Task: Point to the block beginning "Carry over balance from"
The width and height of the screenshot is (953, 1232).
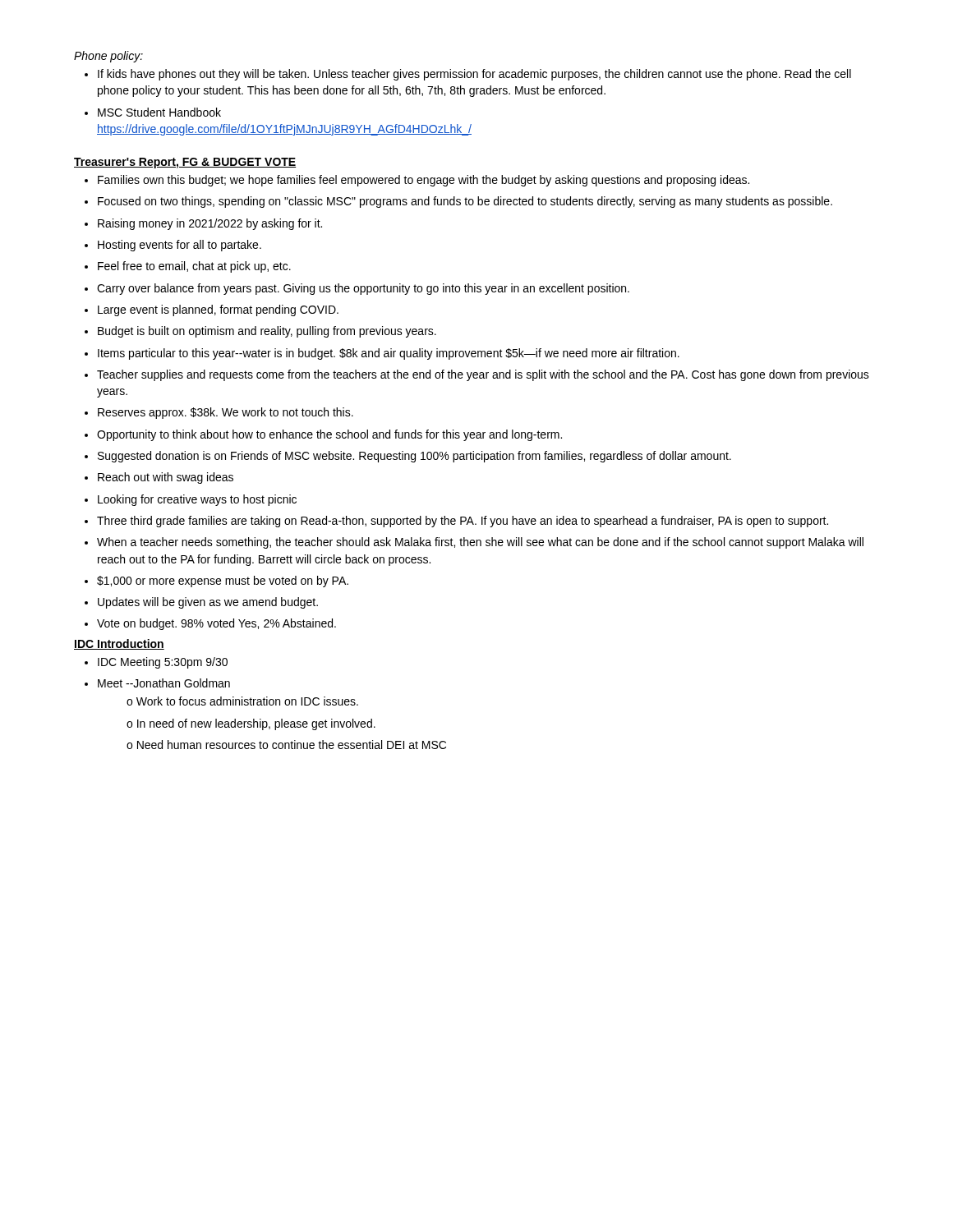Action: (x=364, y=288)
